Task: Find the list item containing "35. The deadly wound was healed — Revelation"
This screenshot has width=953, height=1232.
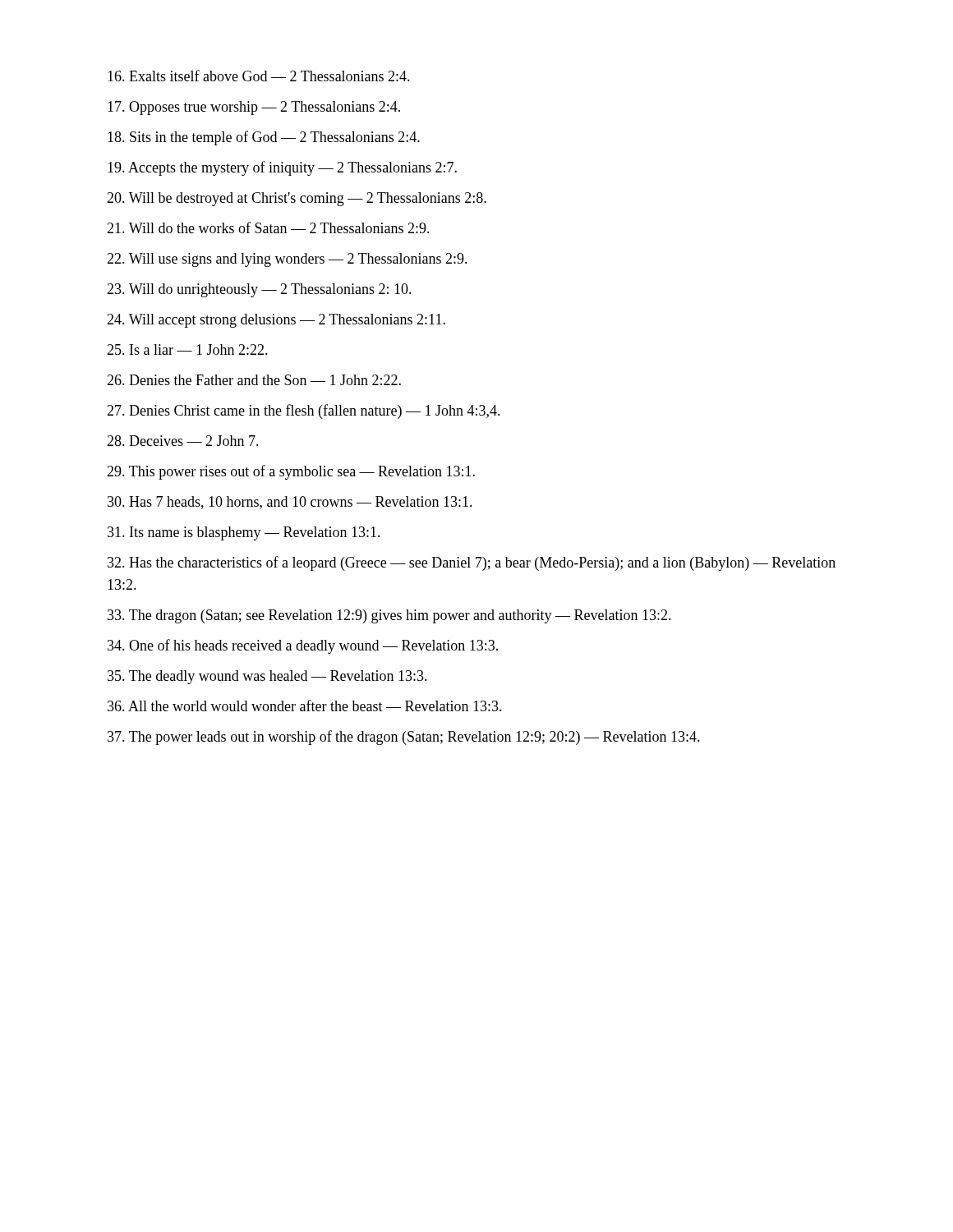Action: pos(267,676)
